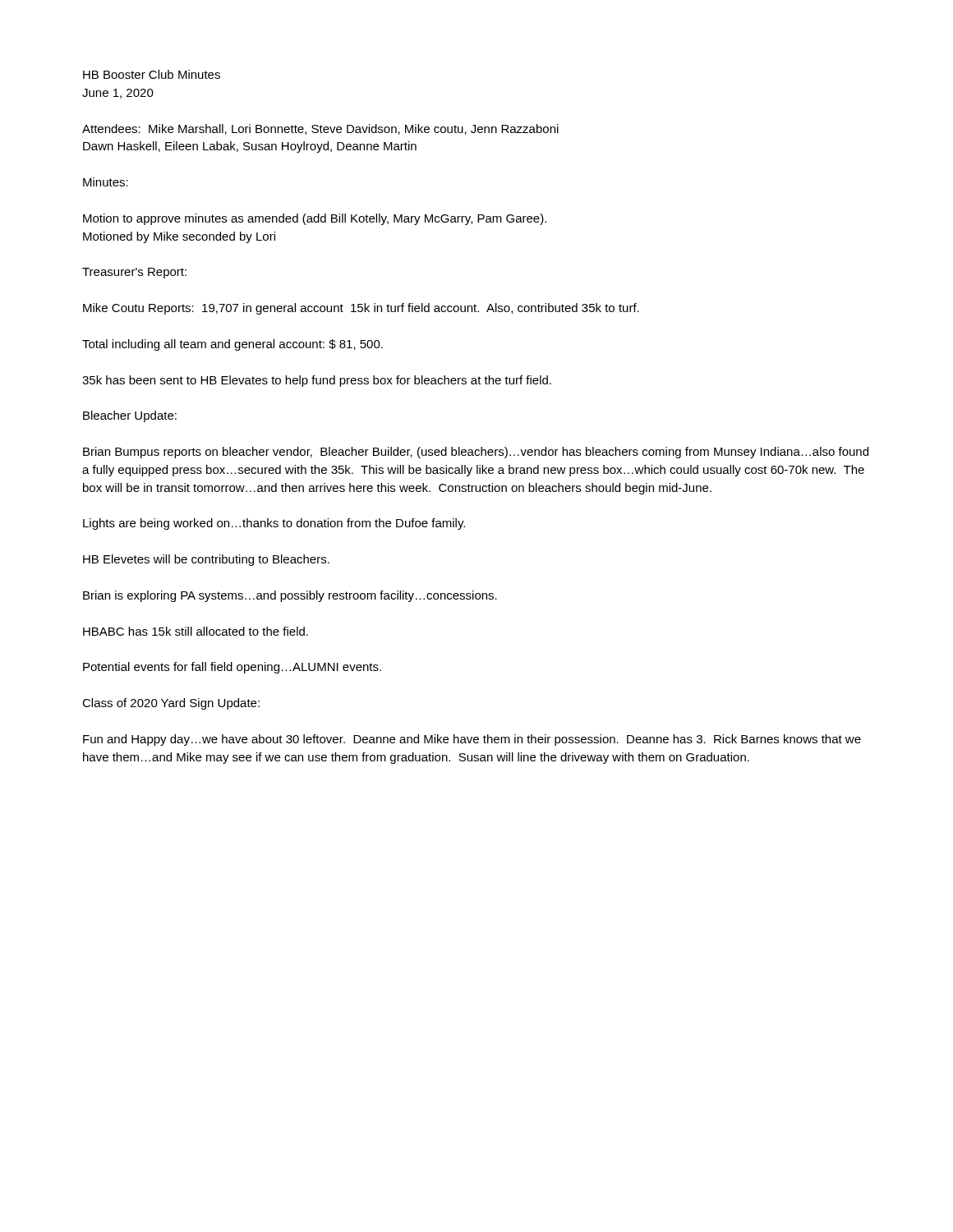
Task: Where is the passage that starts "Attendees: Mike Marshall, Lori Bonnette, Steve Davidson,"?
Action: pos(321,137)
